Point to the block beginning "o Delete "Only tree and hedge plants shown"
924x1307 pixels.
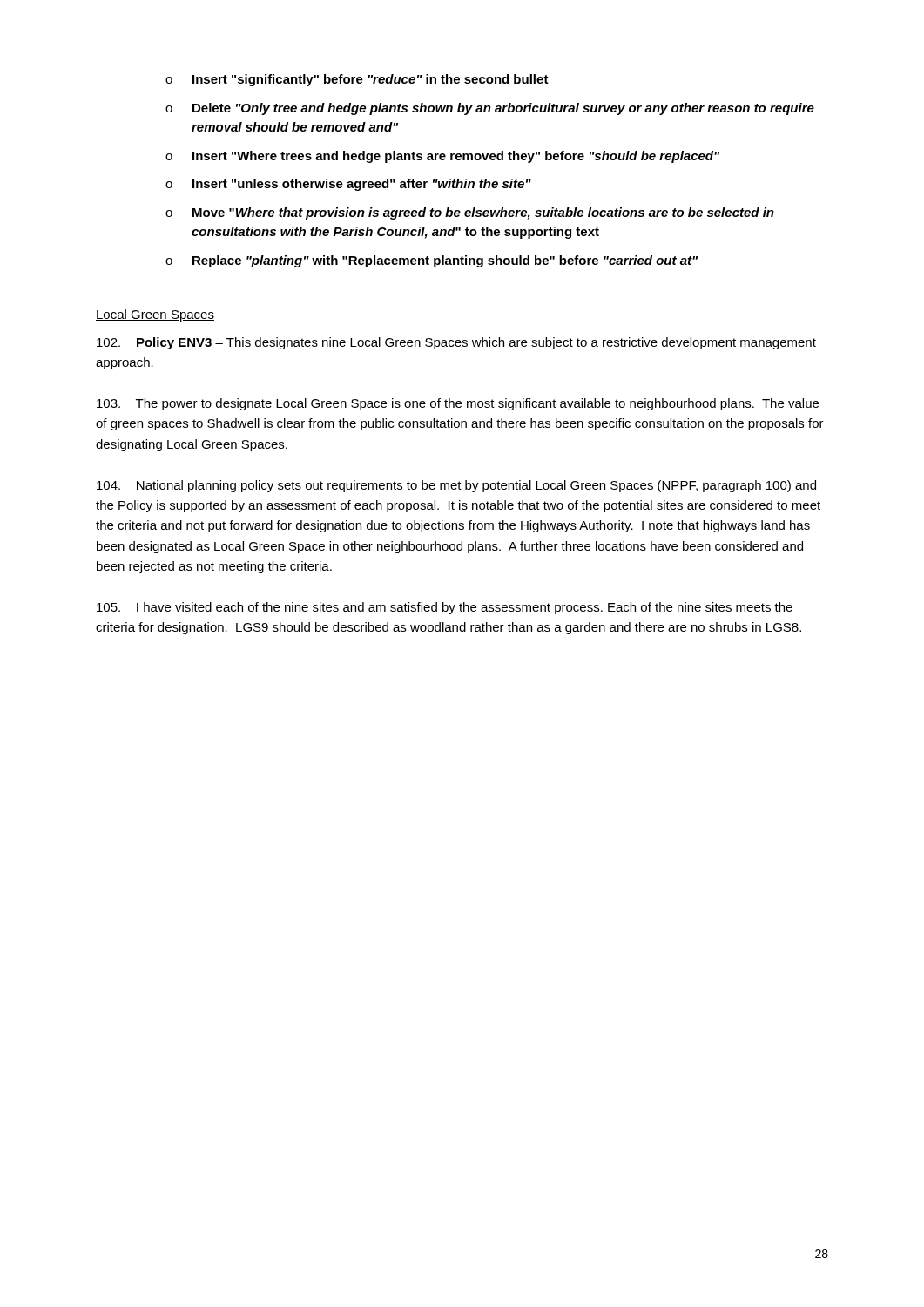(x=497, y=118)
